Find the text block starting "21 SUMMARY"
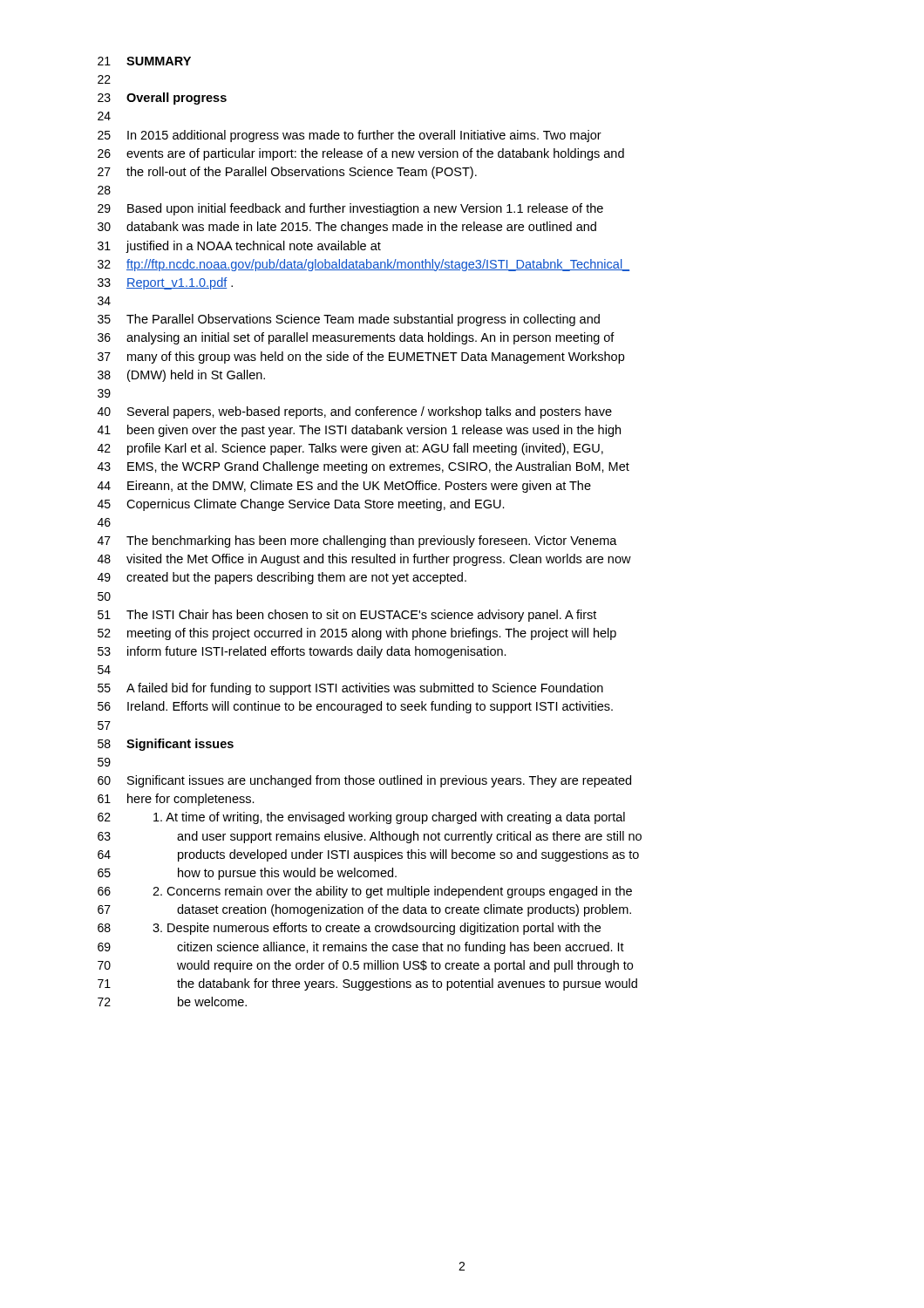This screenshot has width=924, height=1308. tap(144, 61)
